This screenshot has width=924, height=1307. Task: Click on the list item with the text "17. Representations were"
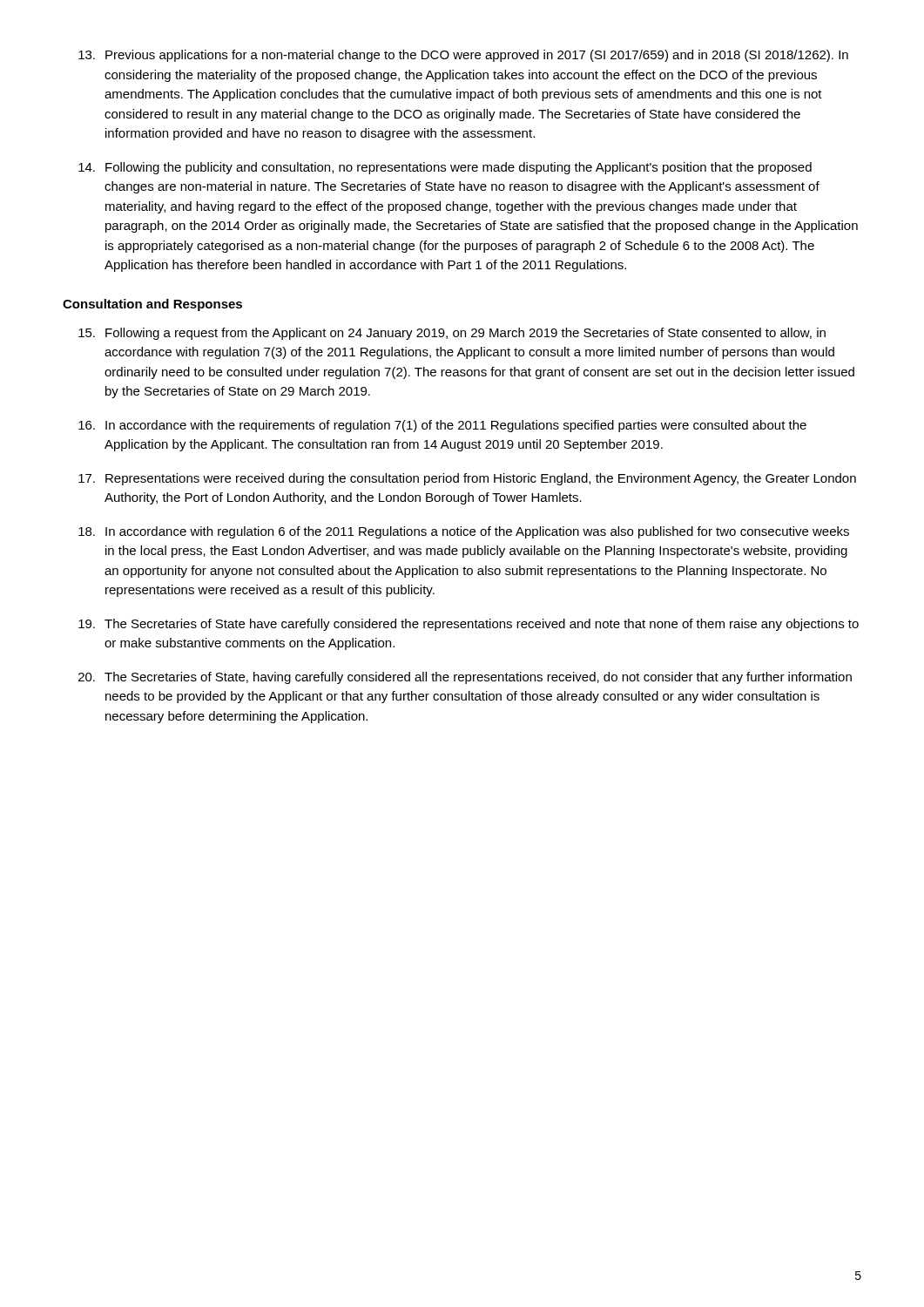[x=462, y=488]
